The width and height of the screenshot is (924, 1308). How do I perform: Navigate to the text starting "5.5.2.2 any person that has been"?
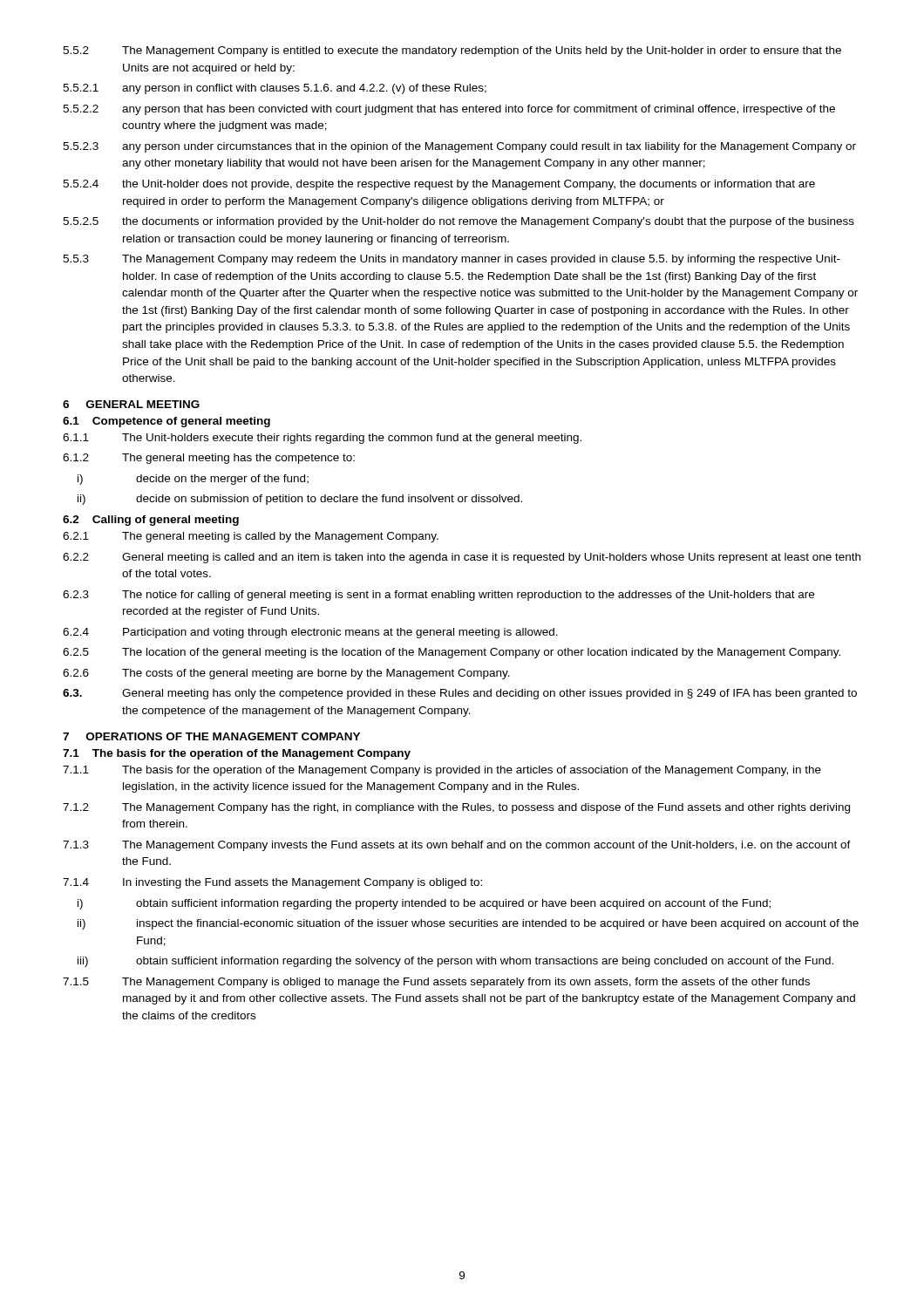tap(462, 117)
